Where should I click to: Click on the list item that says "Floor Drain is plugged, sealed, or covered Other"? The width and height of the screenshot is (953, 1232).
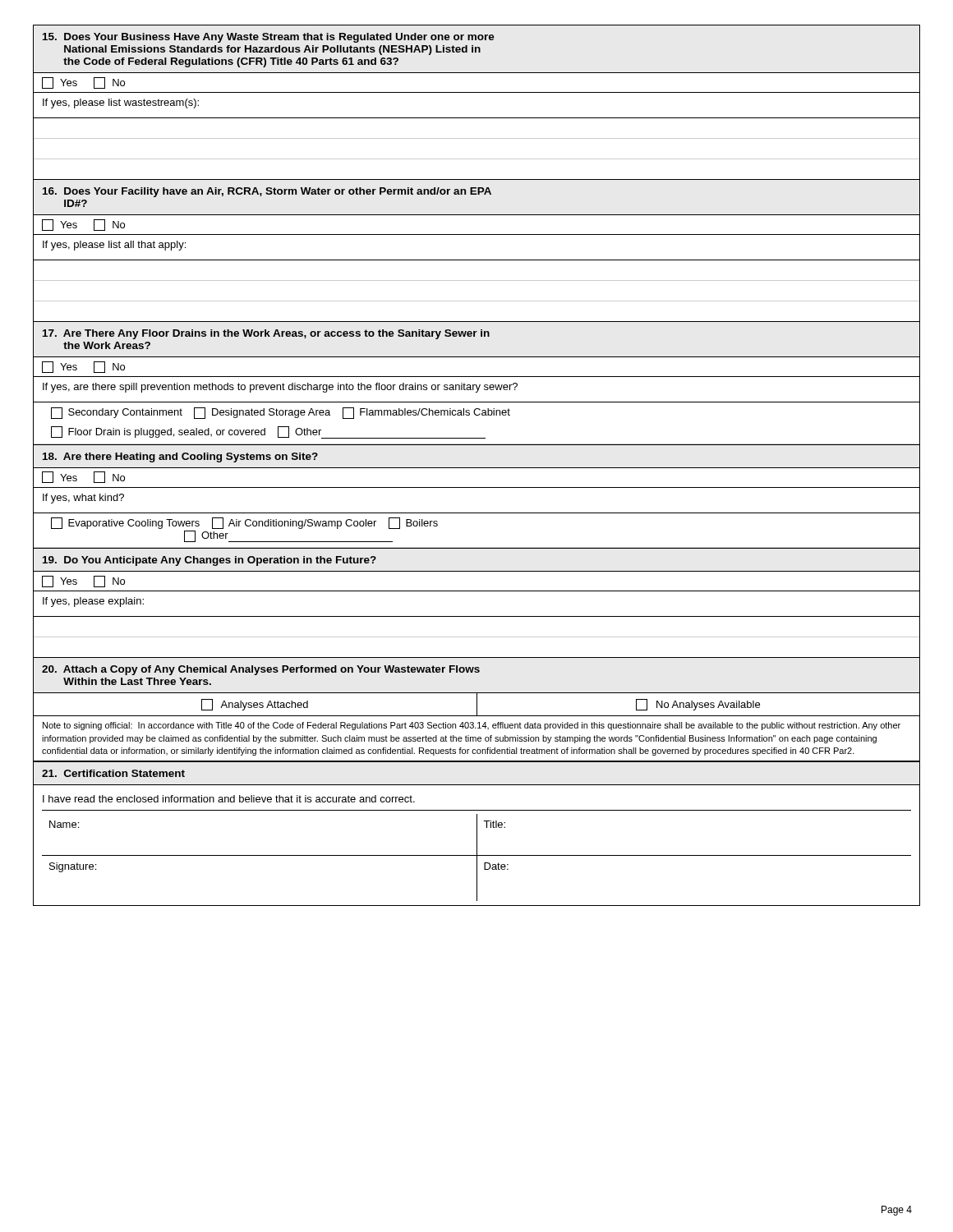click(x=264, y=432)
